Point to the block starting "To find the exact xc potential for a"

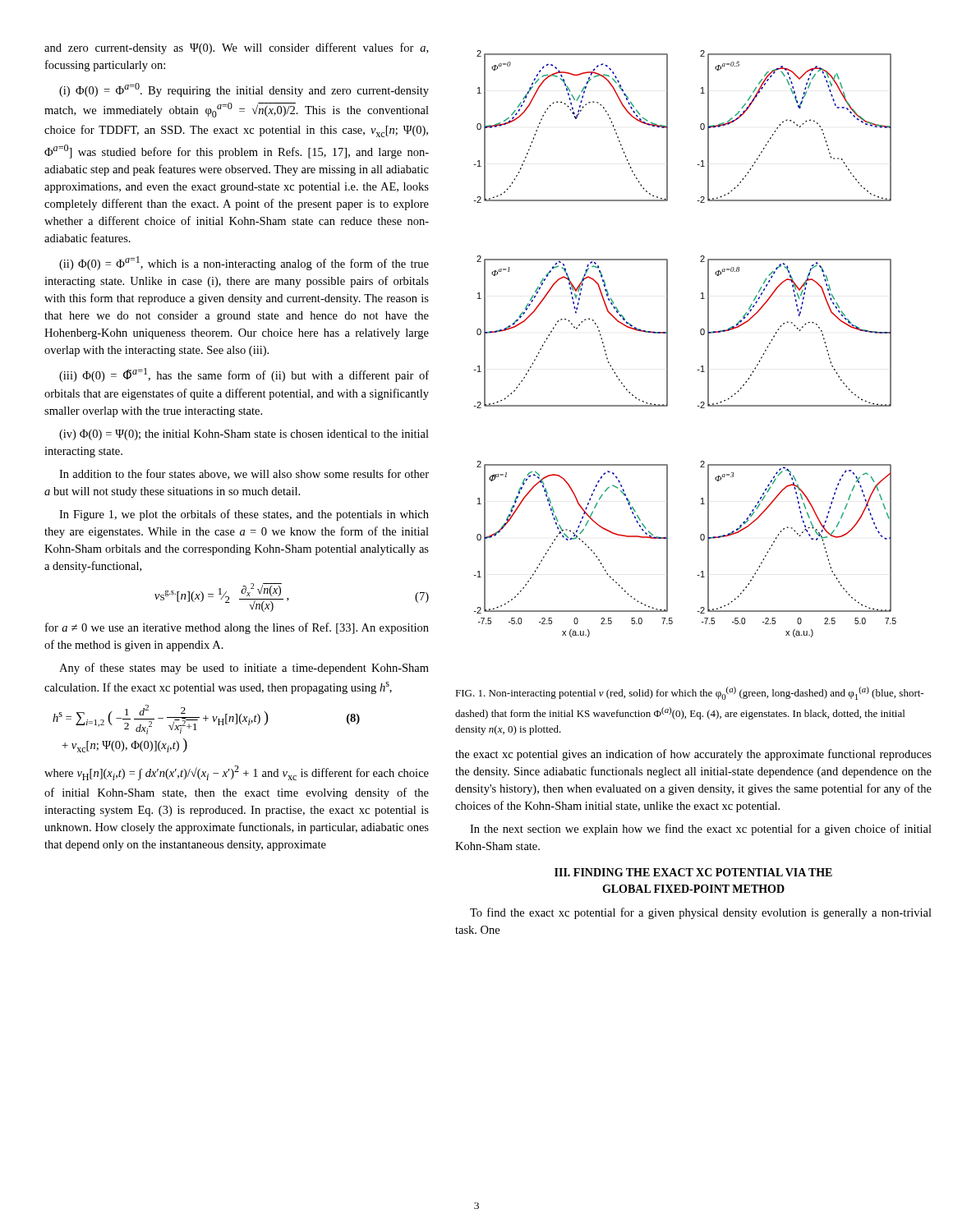coord(693,922)
